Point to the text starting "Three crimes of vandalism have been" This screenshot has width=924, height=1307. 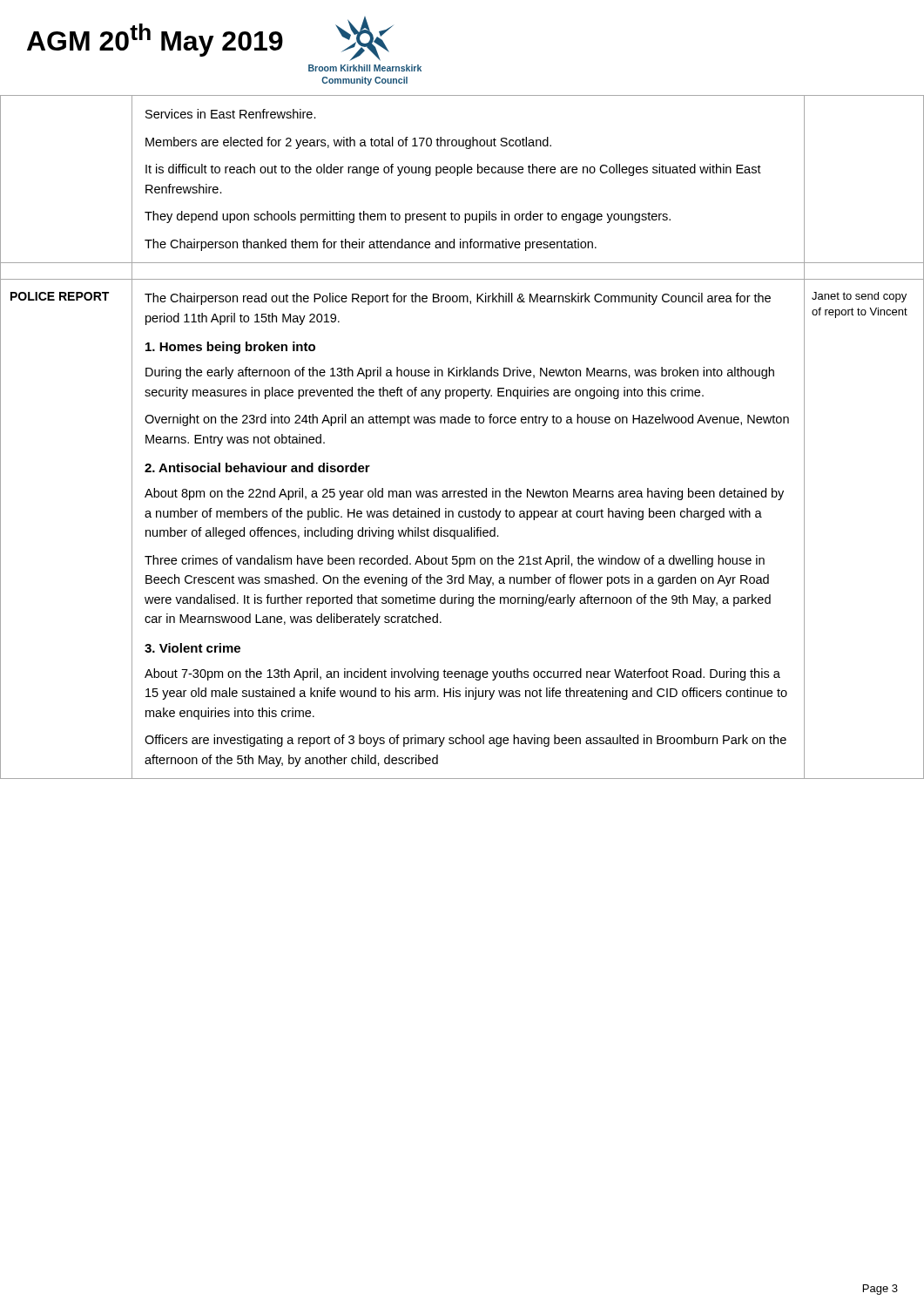click(x=458, y=589)
